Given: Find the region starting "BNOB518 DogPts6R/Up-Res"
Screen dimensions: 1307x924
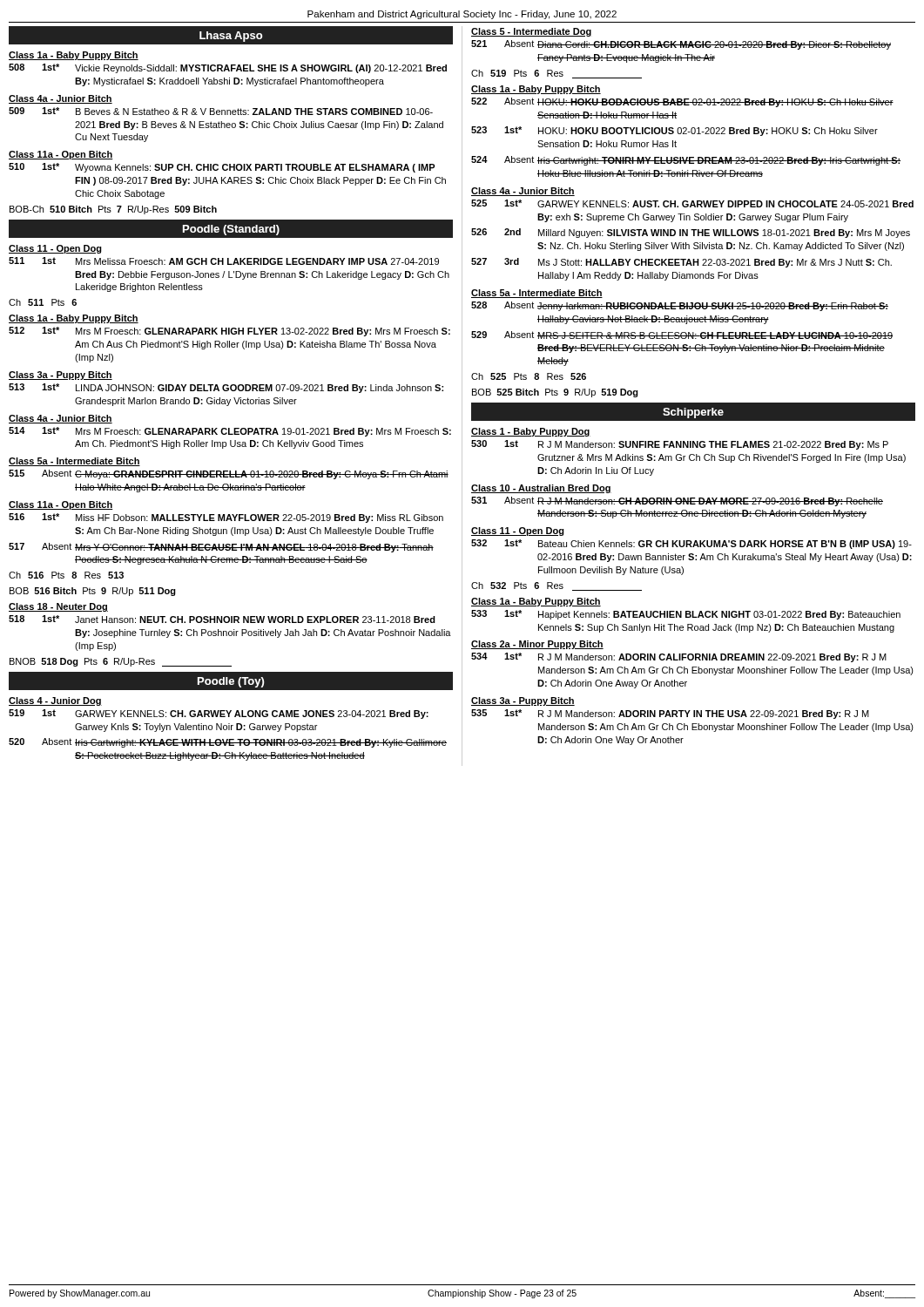Looking at the screenshot, I should [120, 661].
